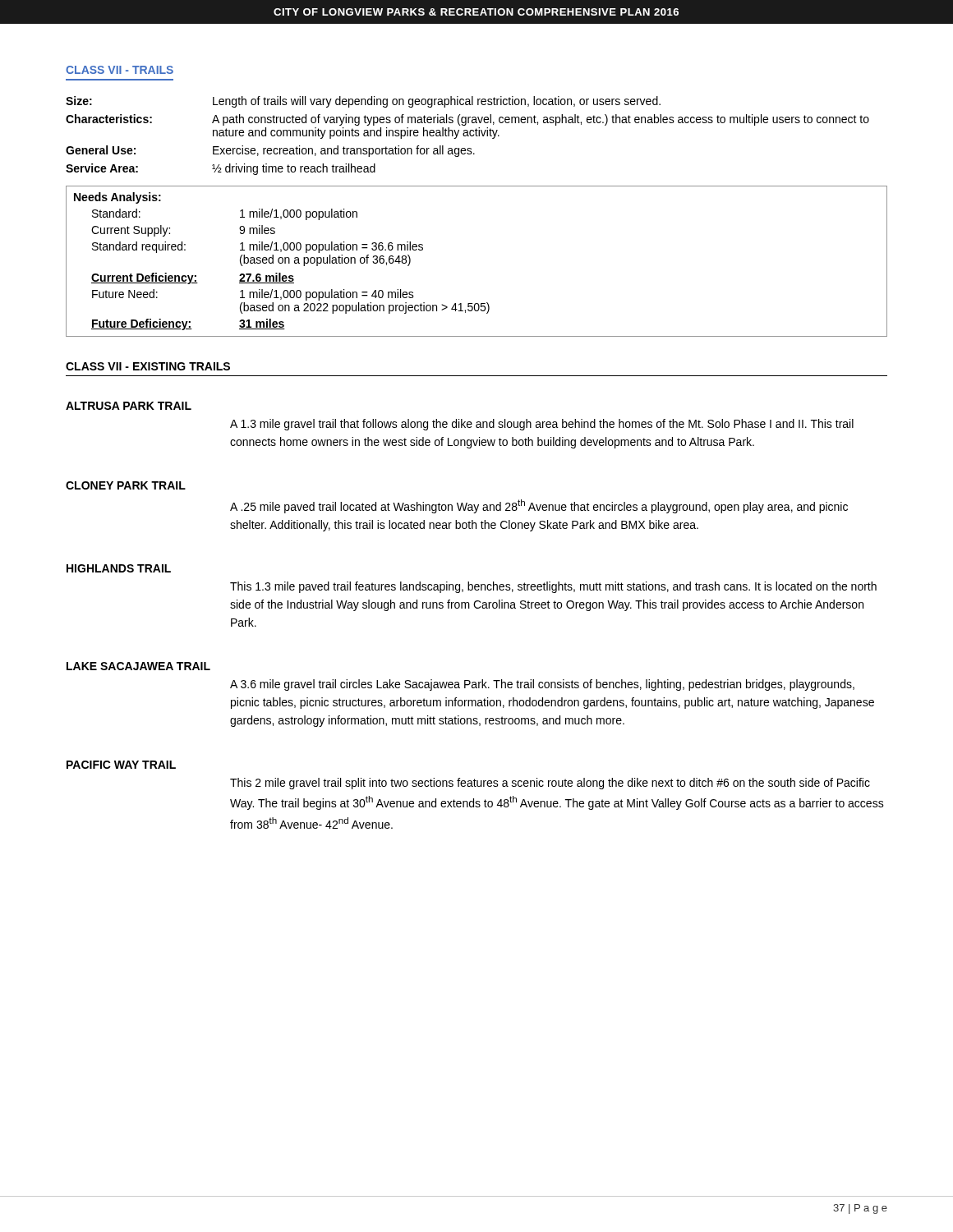This screenshot has width=953, height=1232.
Task: Click the passage that begins "A 3.6 mile gravel trail circles Lake"
Action: 552,702
